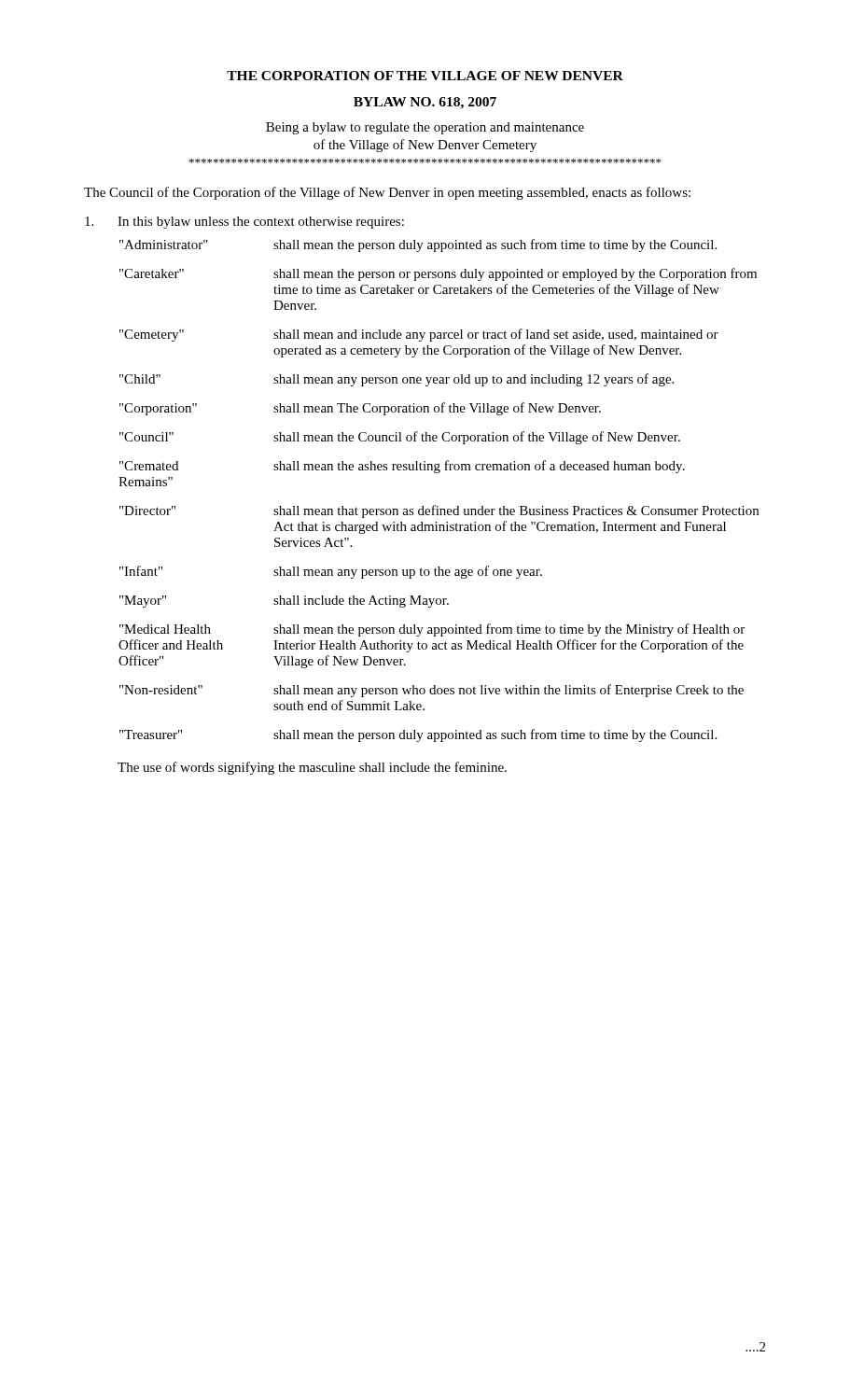This screenshot has height=1400, width=850.
Task: Locate the text block with the text "The use of words signifying the"
Action: coord(313,767)
